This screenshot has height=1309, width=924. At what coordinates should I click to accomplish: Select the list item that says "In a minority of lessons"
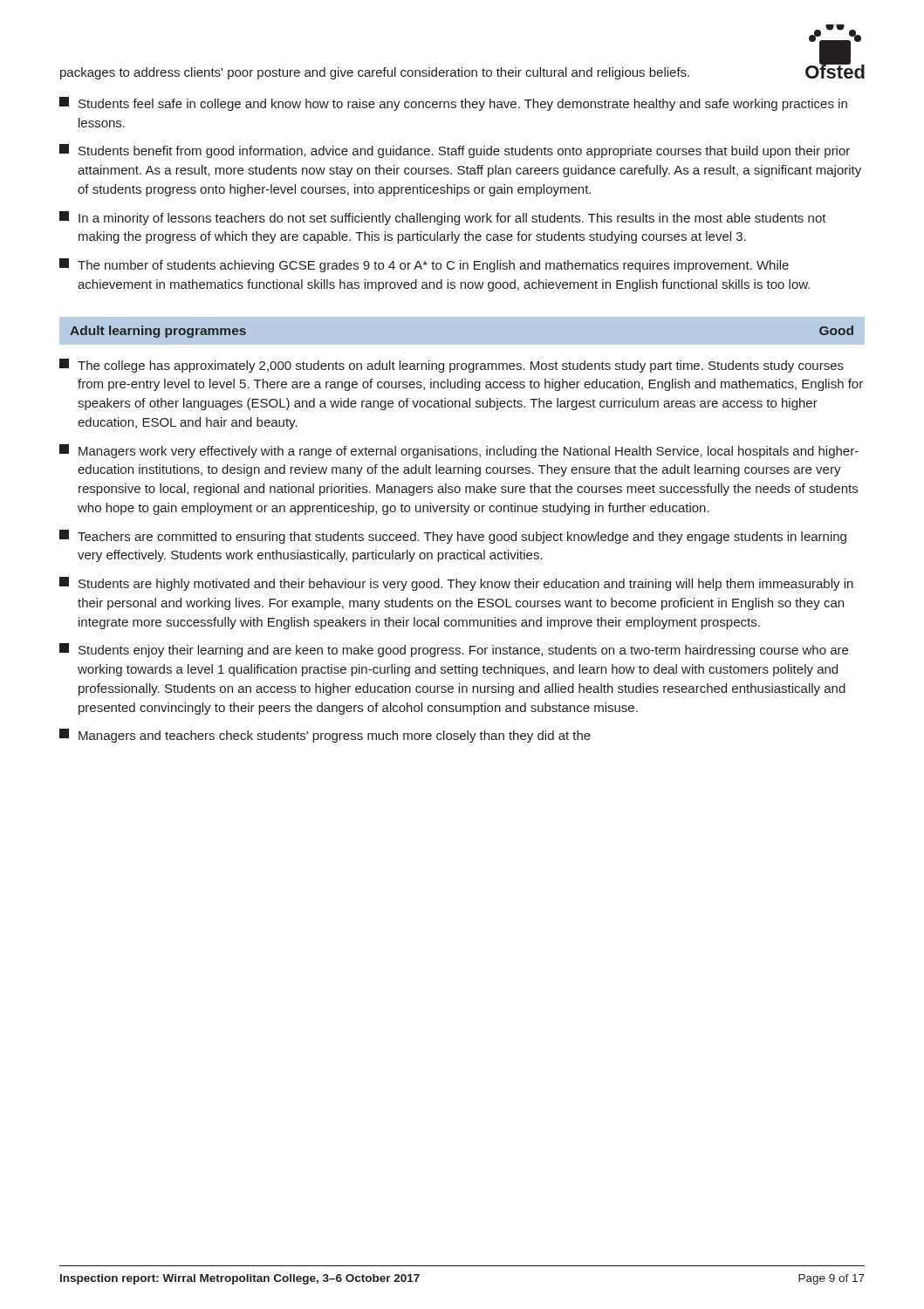click(462, 227)
